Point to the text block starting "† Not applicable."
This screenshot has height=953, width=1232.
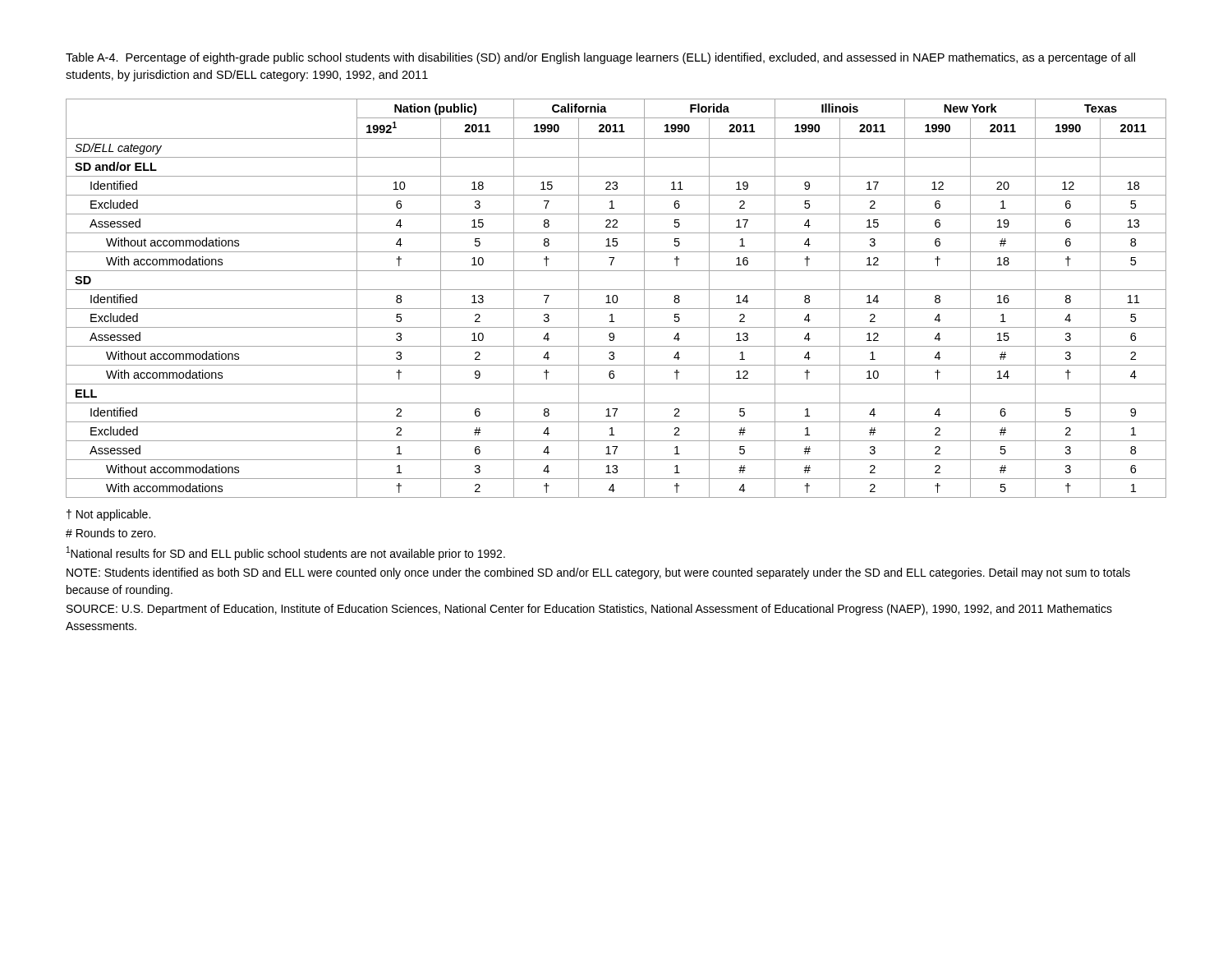pos(108,515)
